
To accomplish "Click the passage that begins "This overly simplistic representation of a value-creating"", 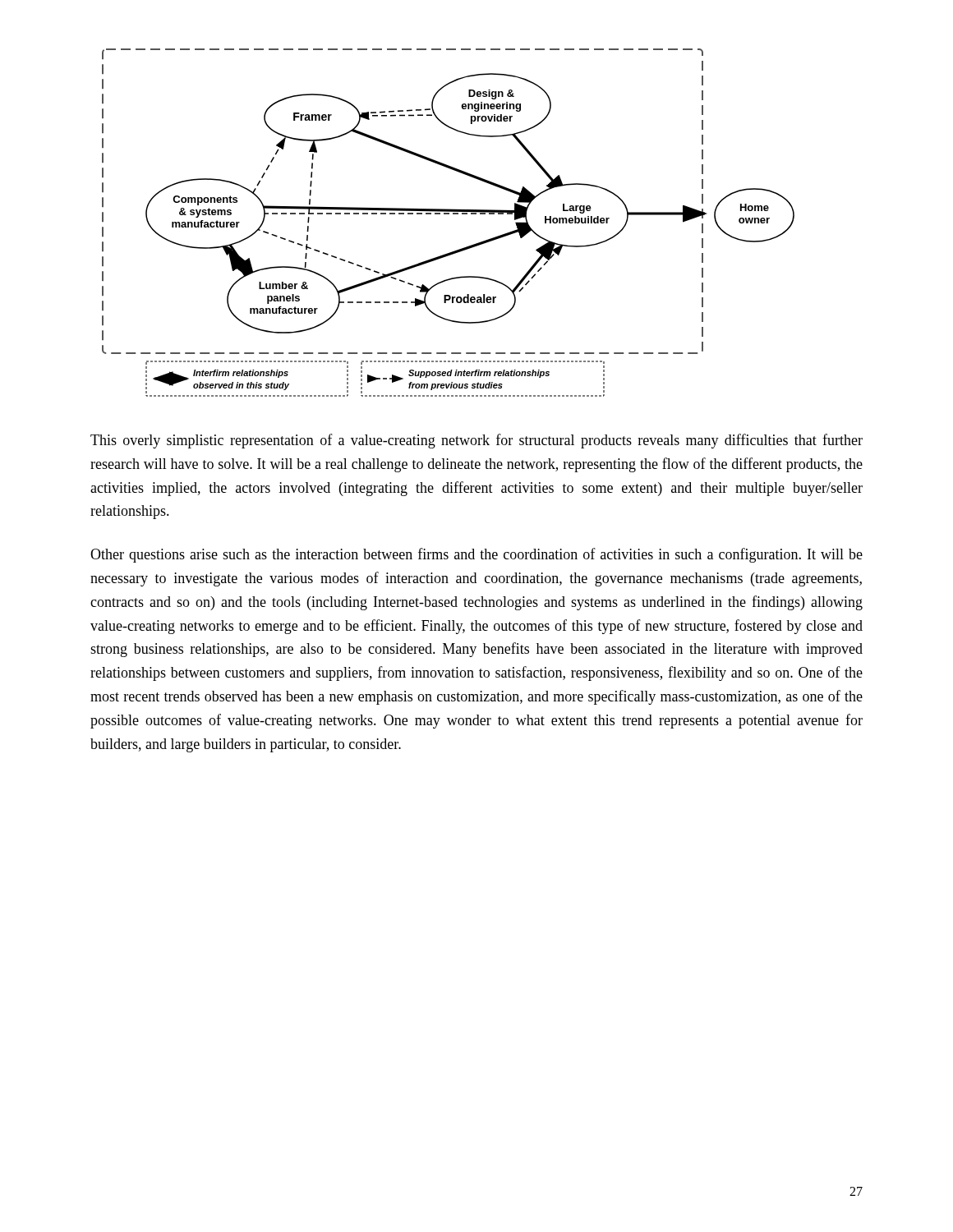I will pyautogui.click(x=476, y=476).
